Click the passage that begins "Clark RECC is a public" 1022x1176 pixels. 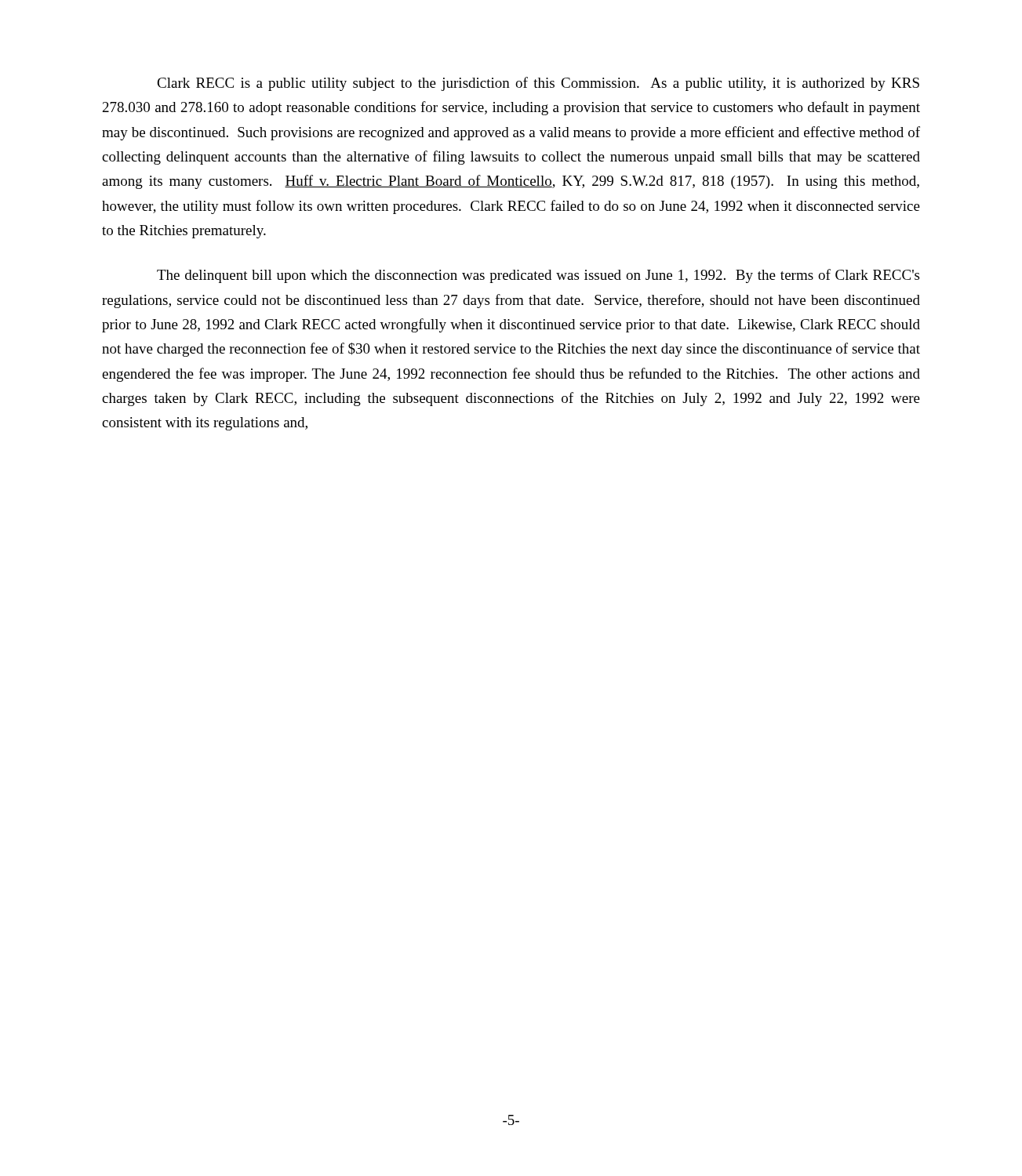coord(511,157)
